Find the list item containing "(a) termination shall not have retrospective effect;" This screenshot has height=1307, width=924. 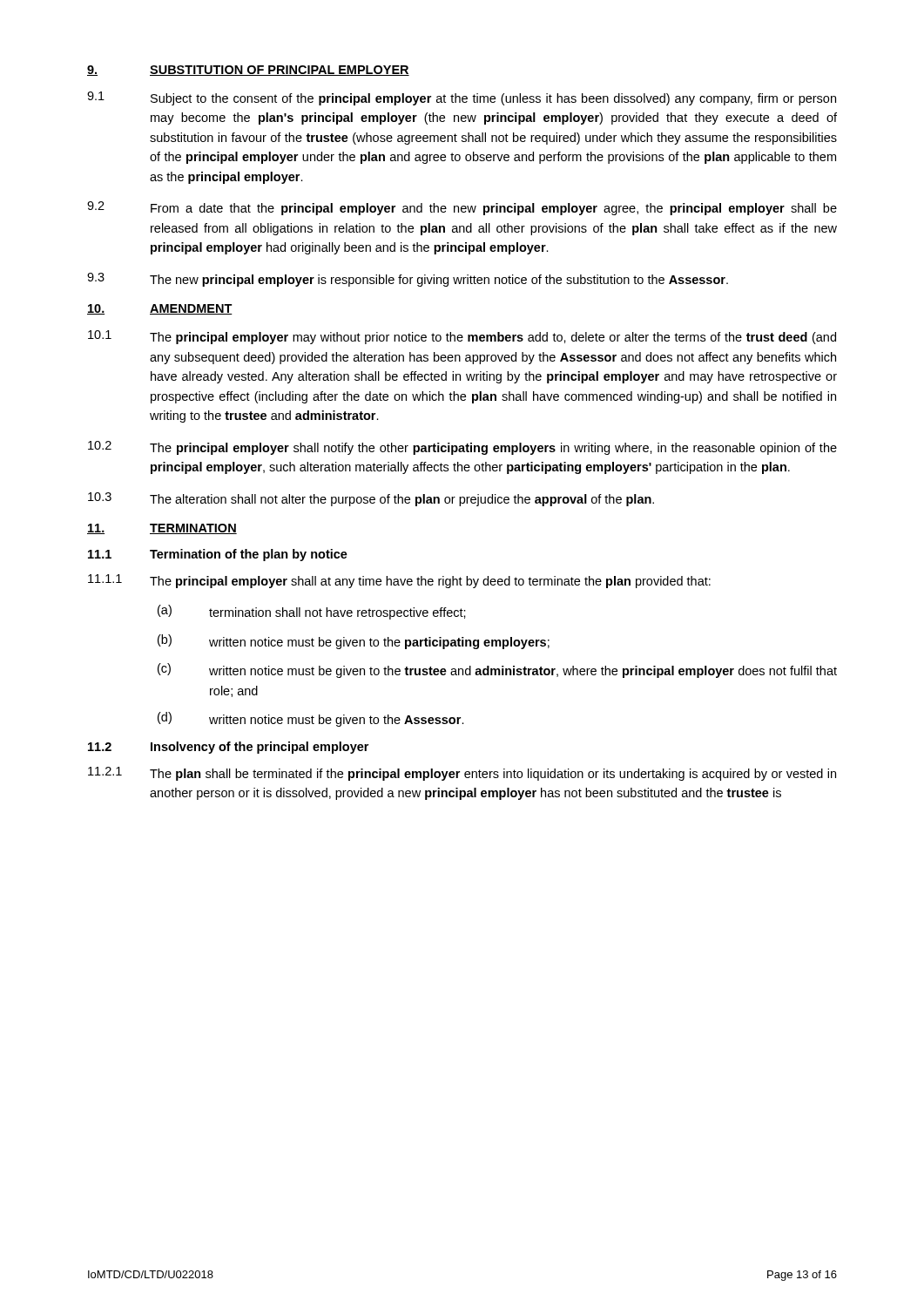(x=312, y=612)
